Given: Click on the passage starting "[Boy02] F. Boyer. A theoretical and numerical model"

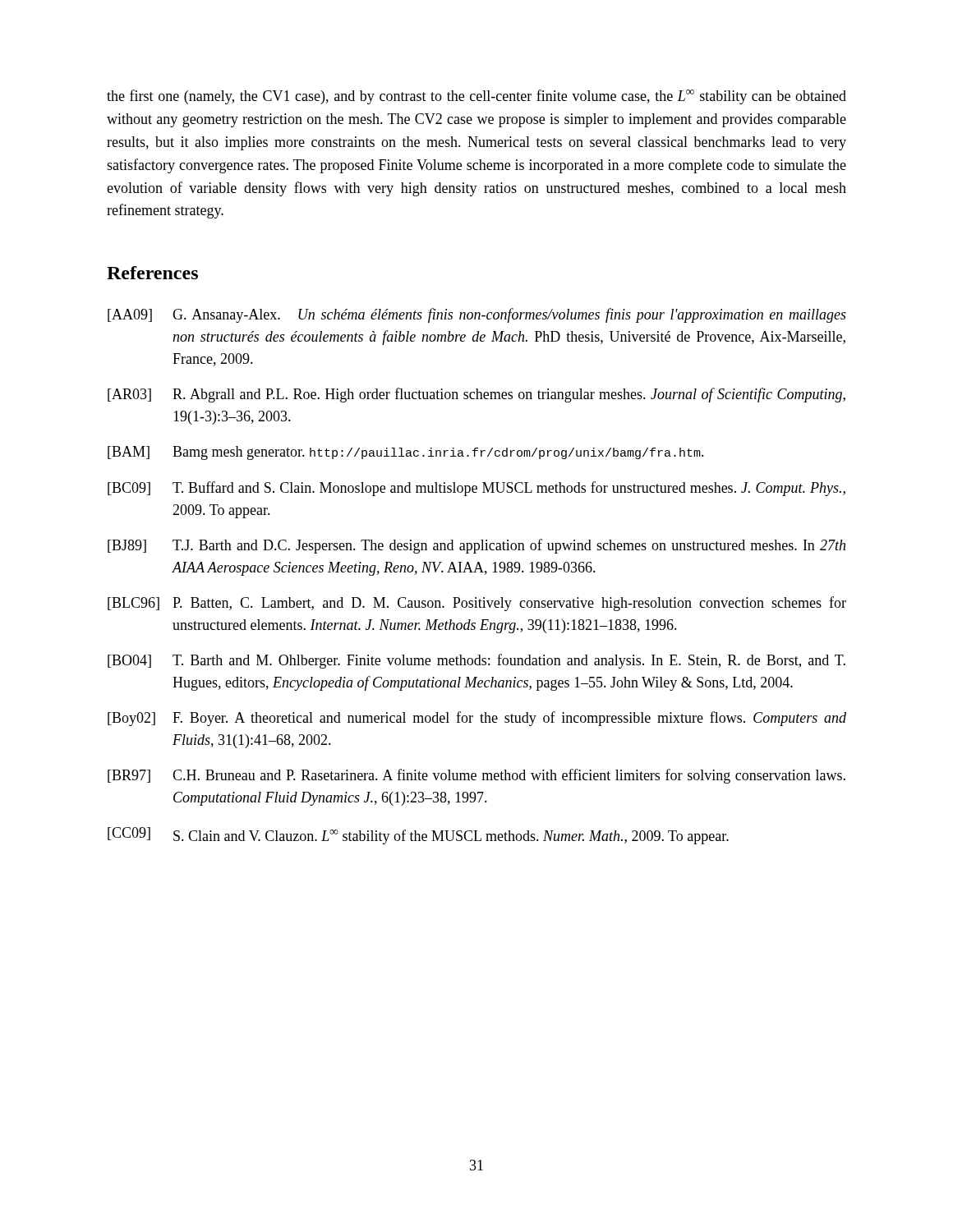Looking at the screenshot, I should click(476, 729).
